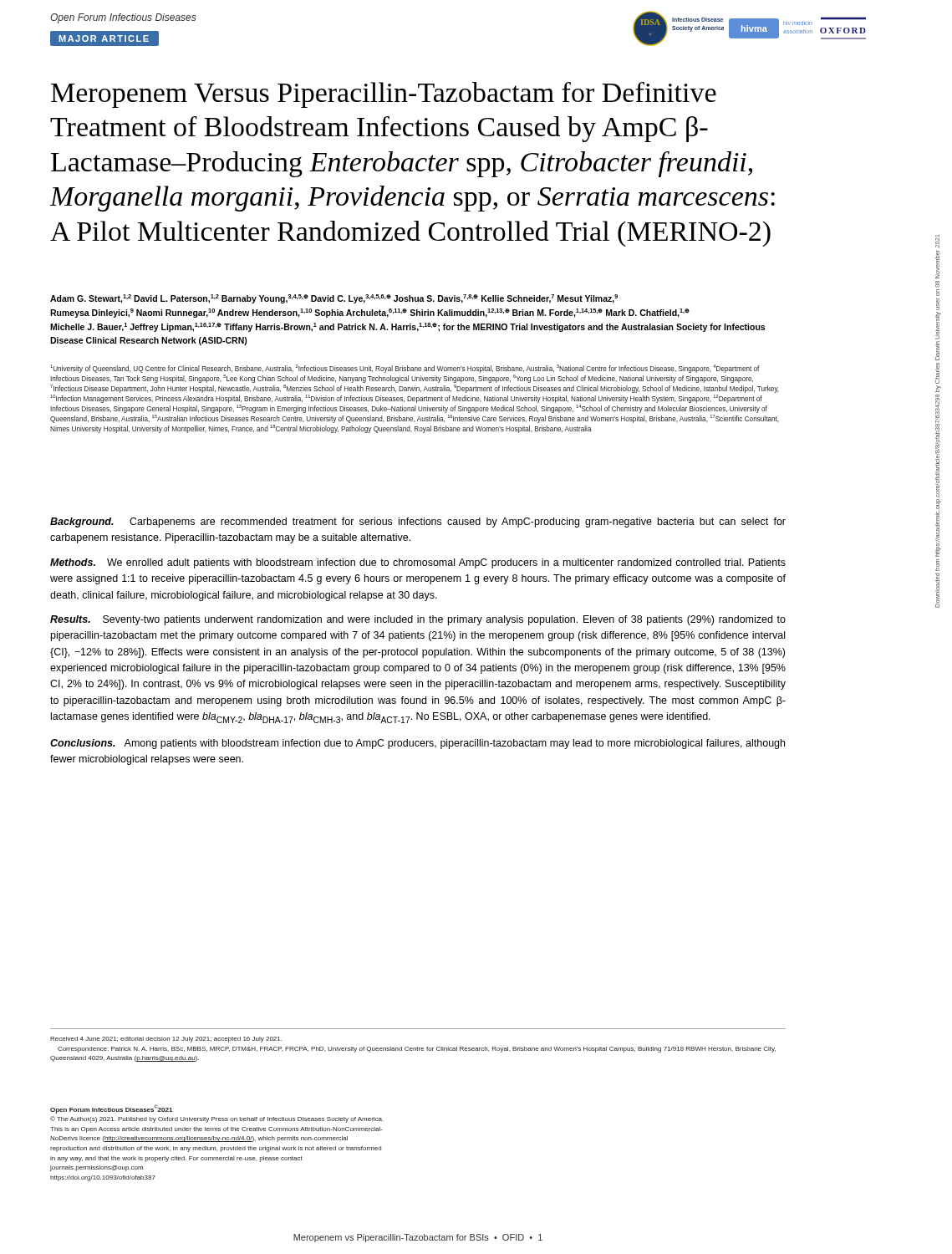Where is the passage that starts "1University of Queensland, UQ Centre for Clinical"?
952x1254 pixels.
pyautogui.click(x=415, y=398)
